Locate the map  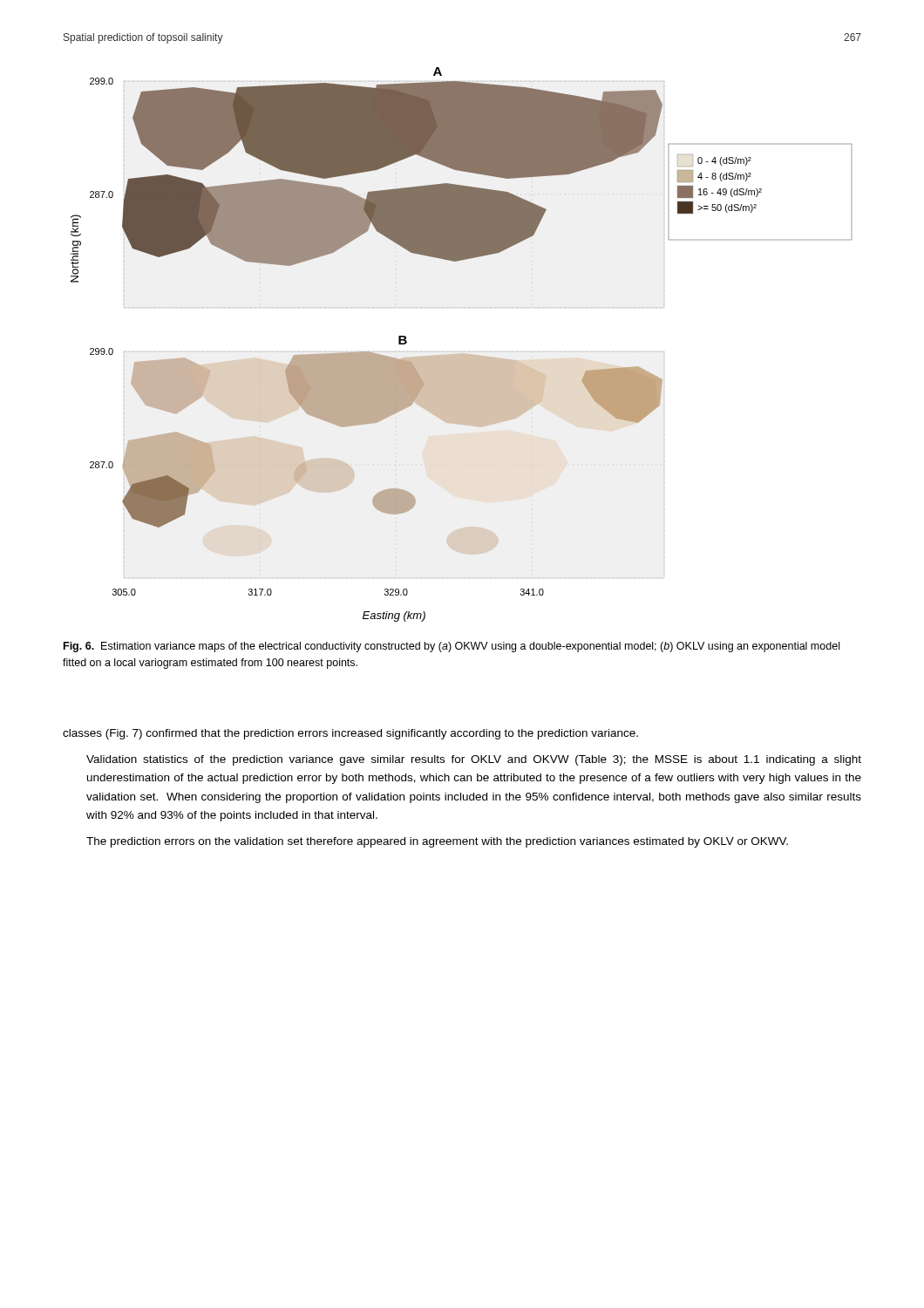coord(462,344)
